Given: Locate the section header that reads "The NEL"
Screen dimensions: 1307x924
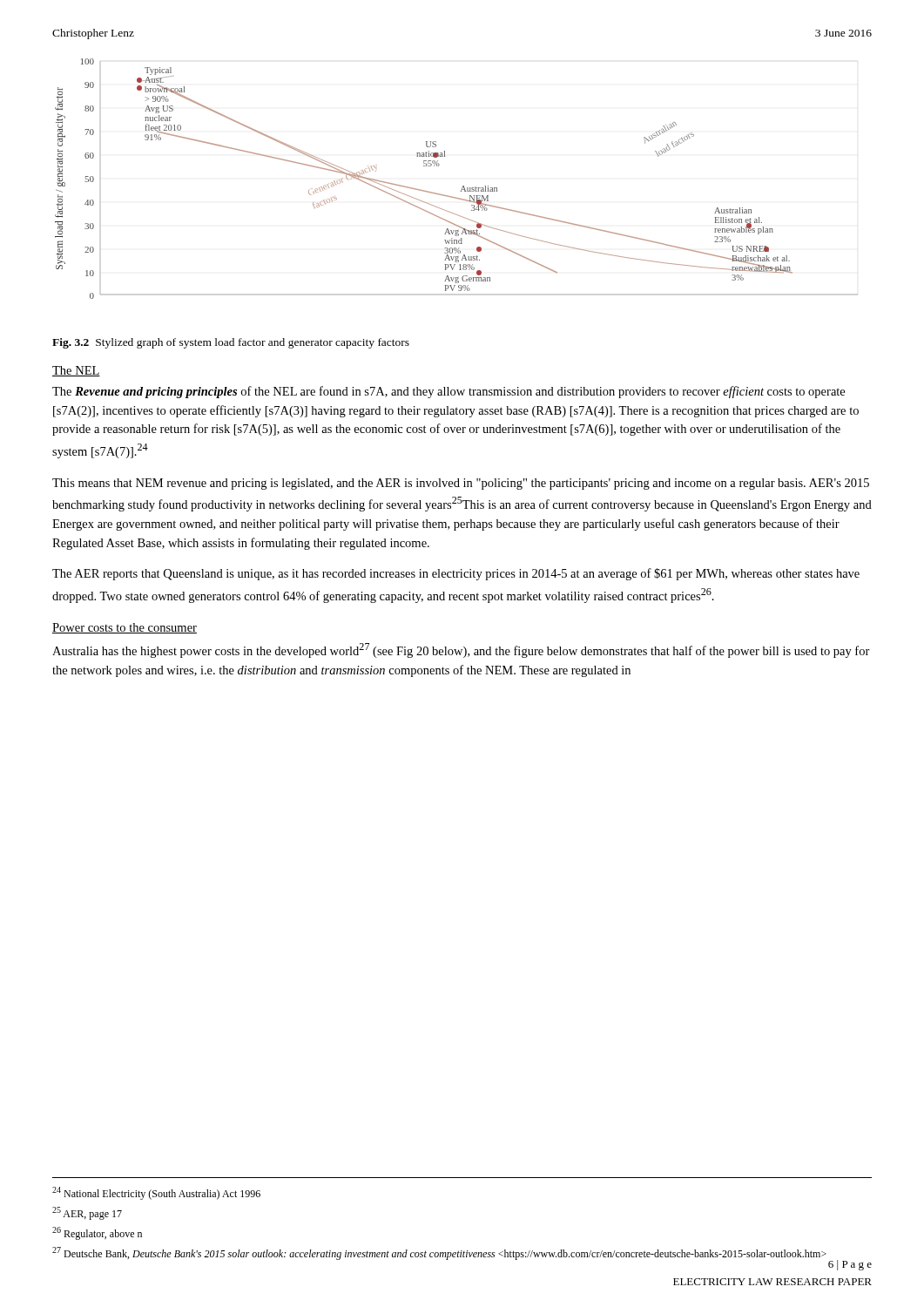Looking at the screenshot, I should (x=76, y=370).
